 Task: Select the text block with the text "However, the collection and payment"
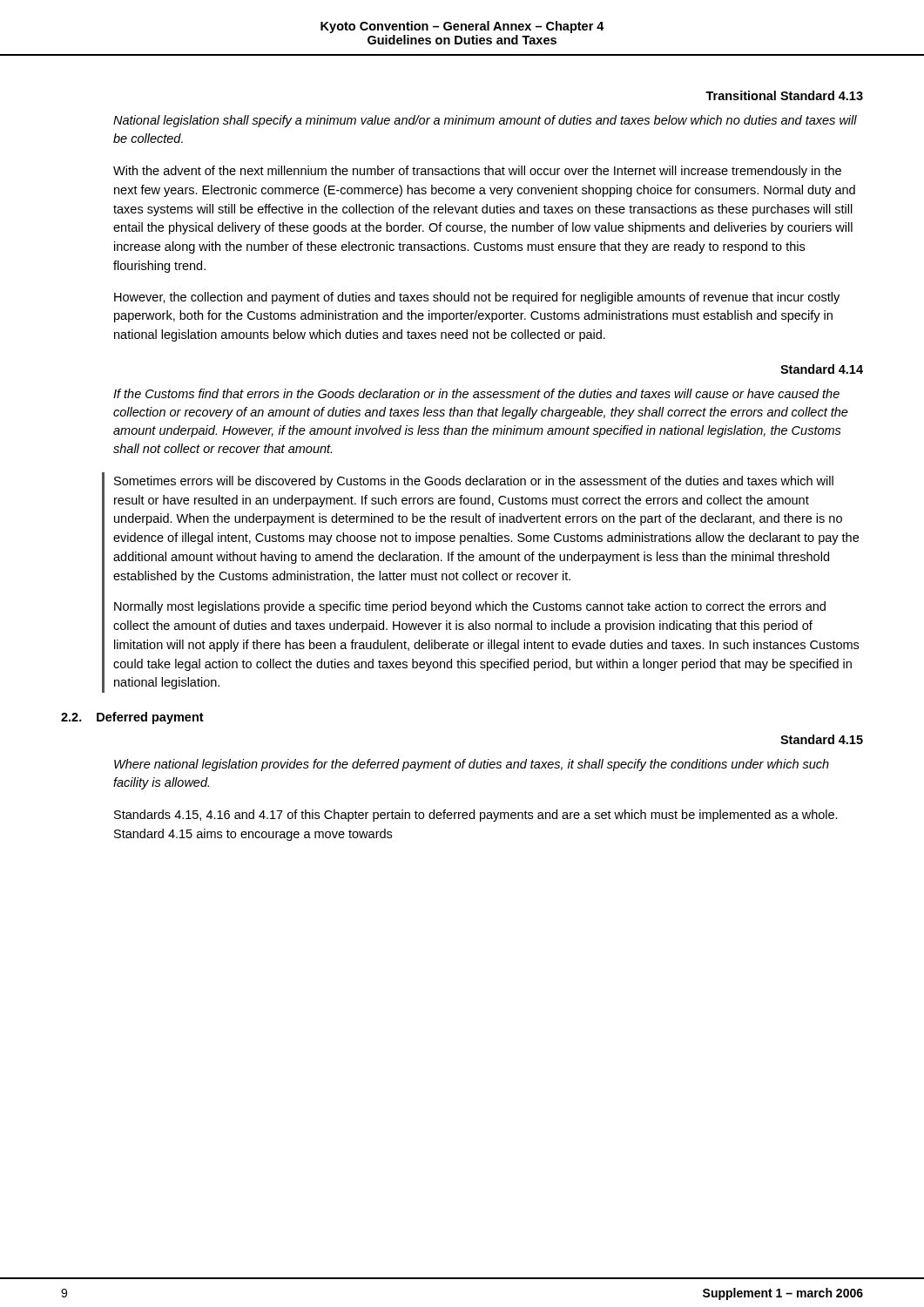(476, 316)
